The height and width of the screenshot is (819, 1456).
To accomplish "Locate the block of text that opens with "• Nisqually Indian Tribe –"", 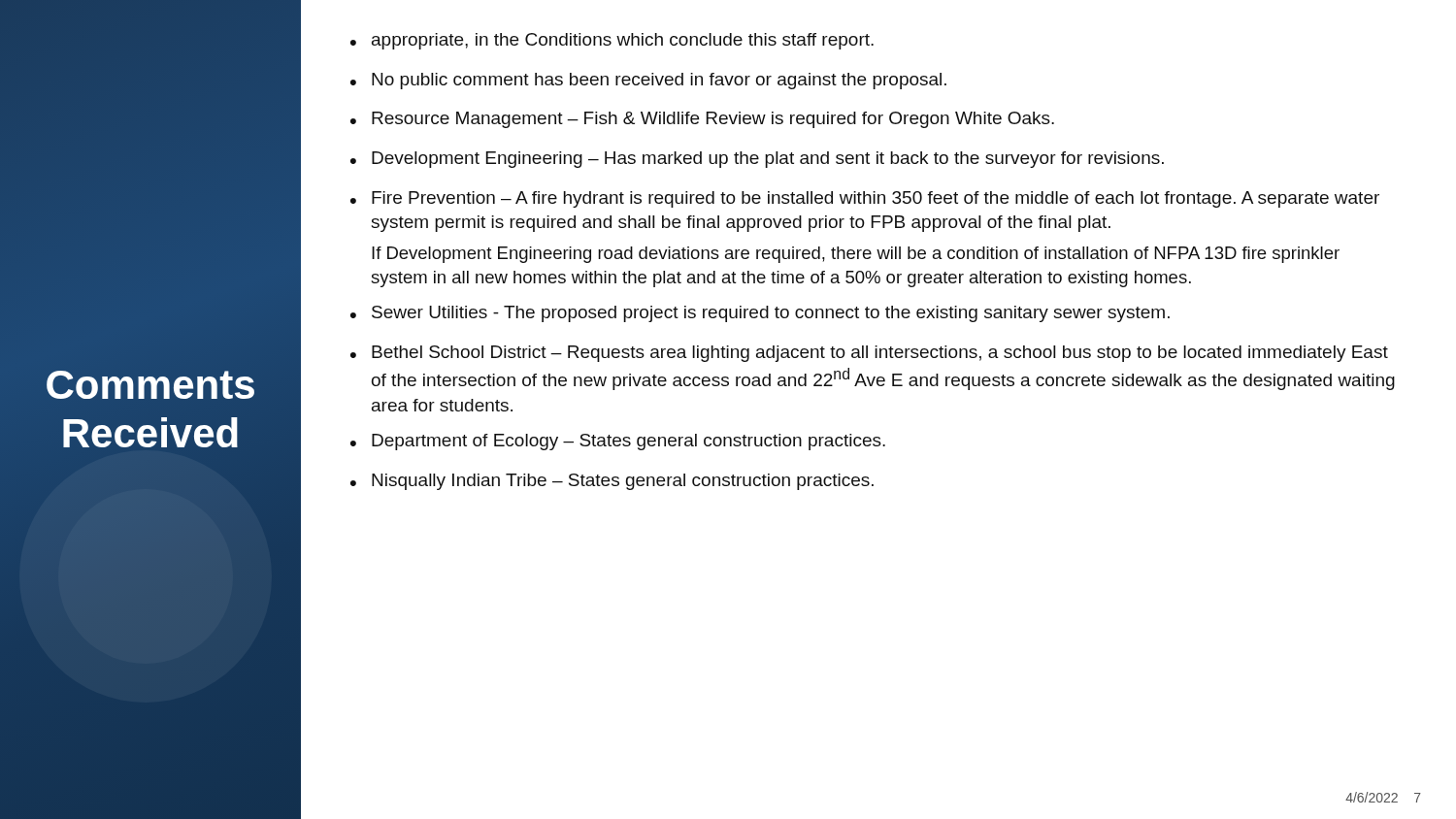I will click(612, 482).
